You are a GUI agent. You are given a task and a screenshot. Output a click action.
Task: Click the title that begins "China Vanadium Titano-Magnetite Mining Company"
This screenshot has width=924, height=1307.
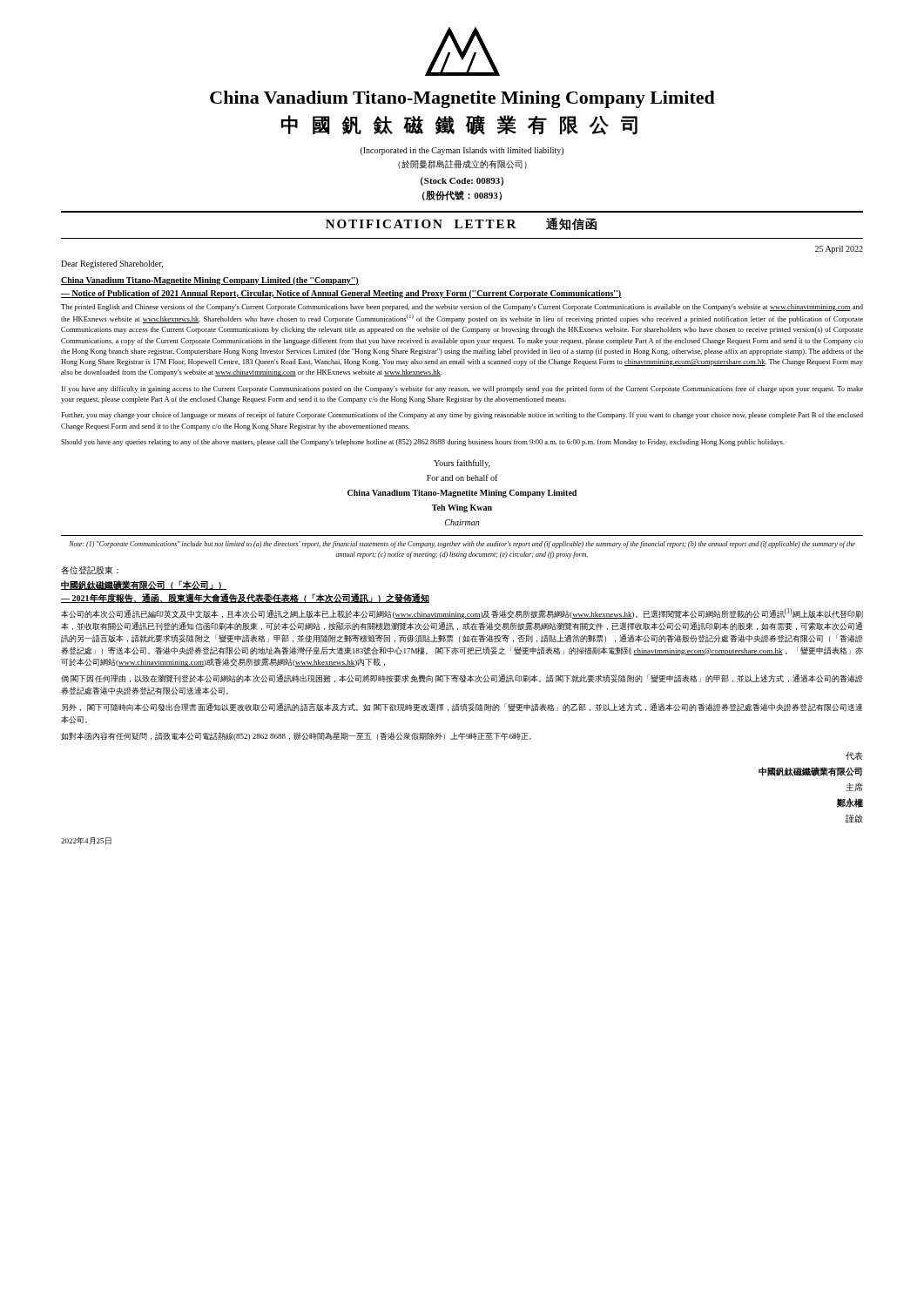click(x=462, y=97)
